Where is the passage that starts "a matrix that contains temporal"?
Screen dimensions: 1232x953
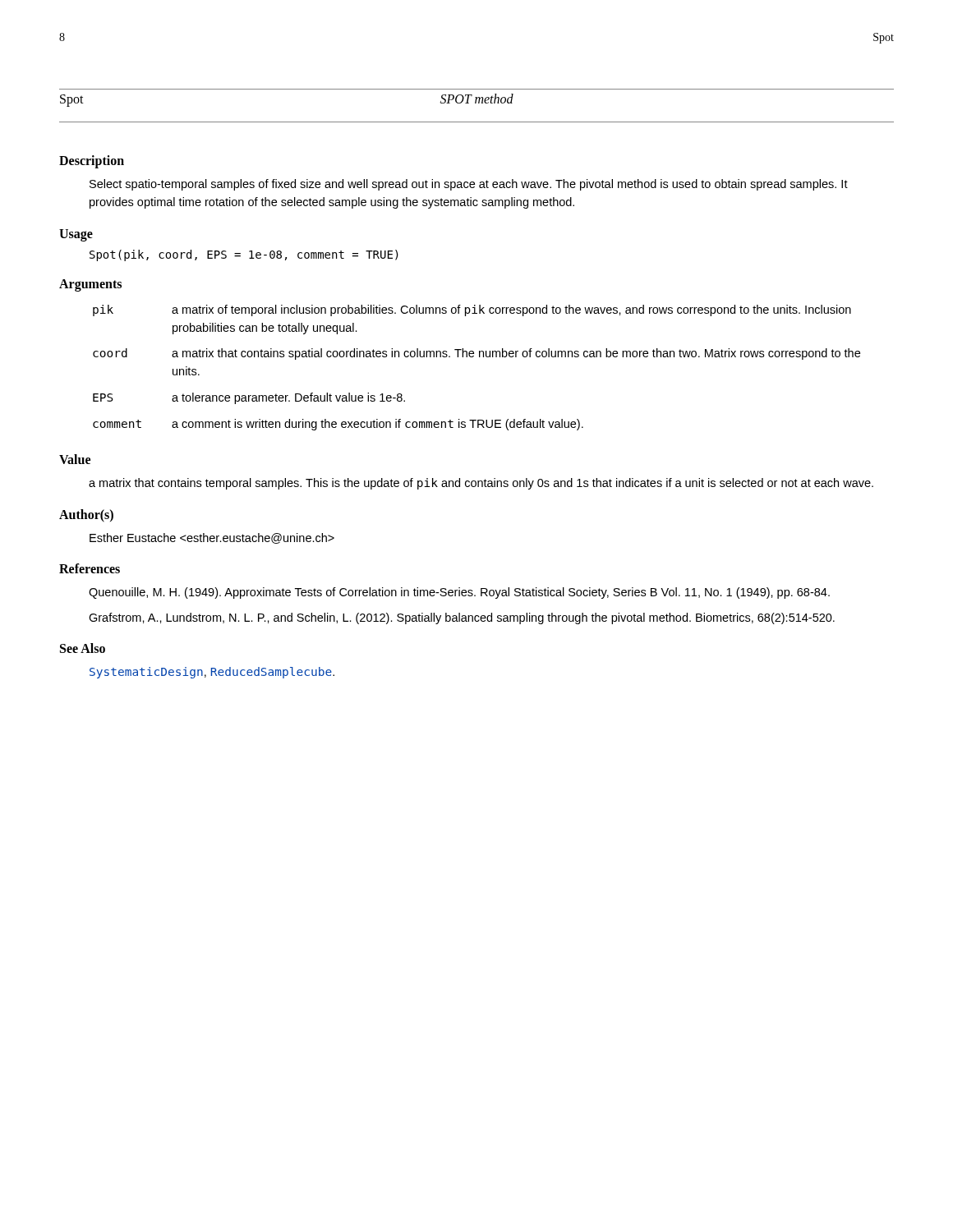pos(481,483)
